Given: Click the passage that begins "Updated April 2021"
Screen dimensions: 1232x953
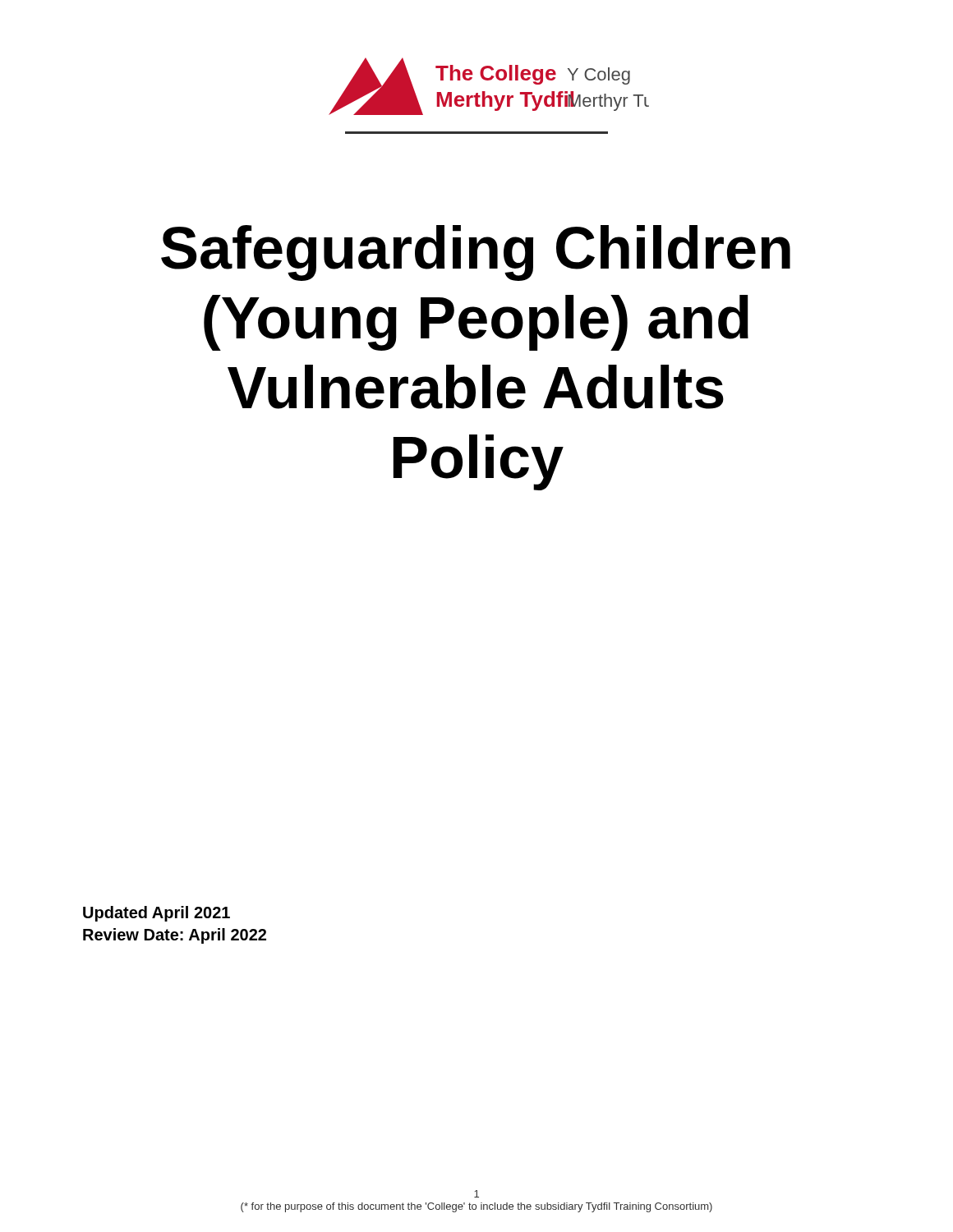Looking at the screenshot, I should pyautogui.click(x=175, y=924).
